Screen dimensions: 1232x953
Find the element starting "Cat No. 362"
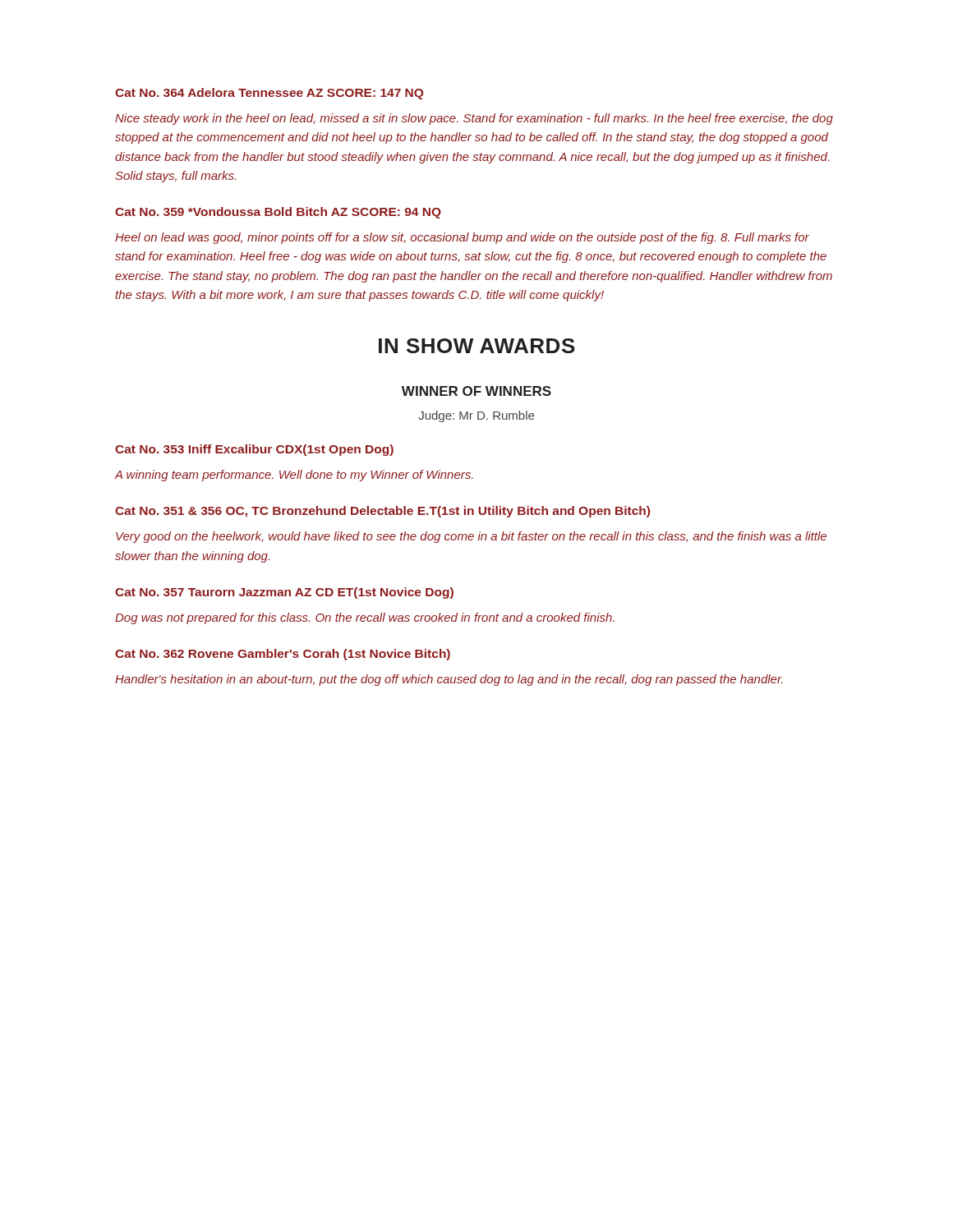point(283,653)
